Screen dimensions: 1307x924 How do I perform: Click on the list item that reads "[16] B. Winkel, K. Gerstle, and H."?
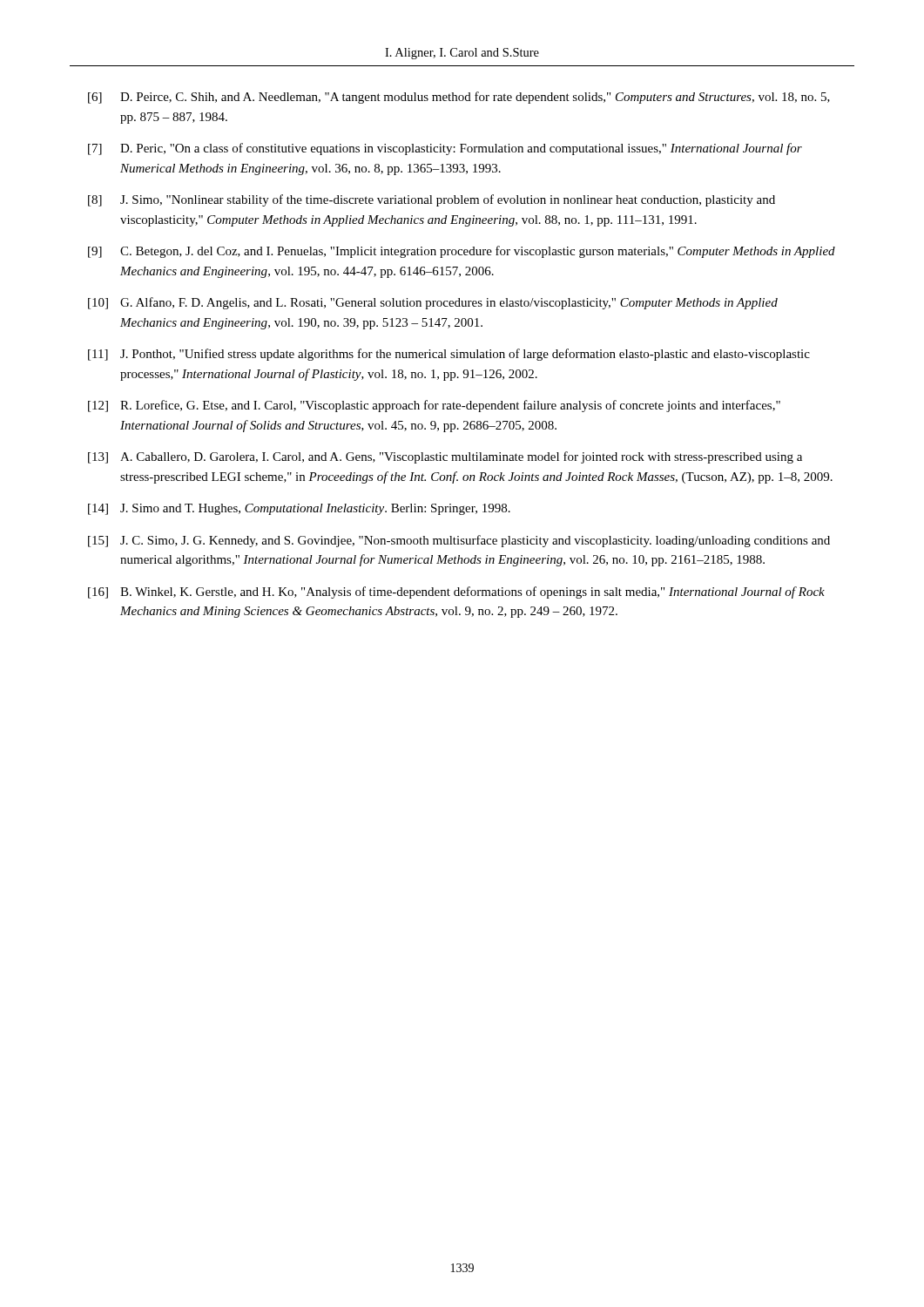pos(462,601)
